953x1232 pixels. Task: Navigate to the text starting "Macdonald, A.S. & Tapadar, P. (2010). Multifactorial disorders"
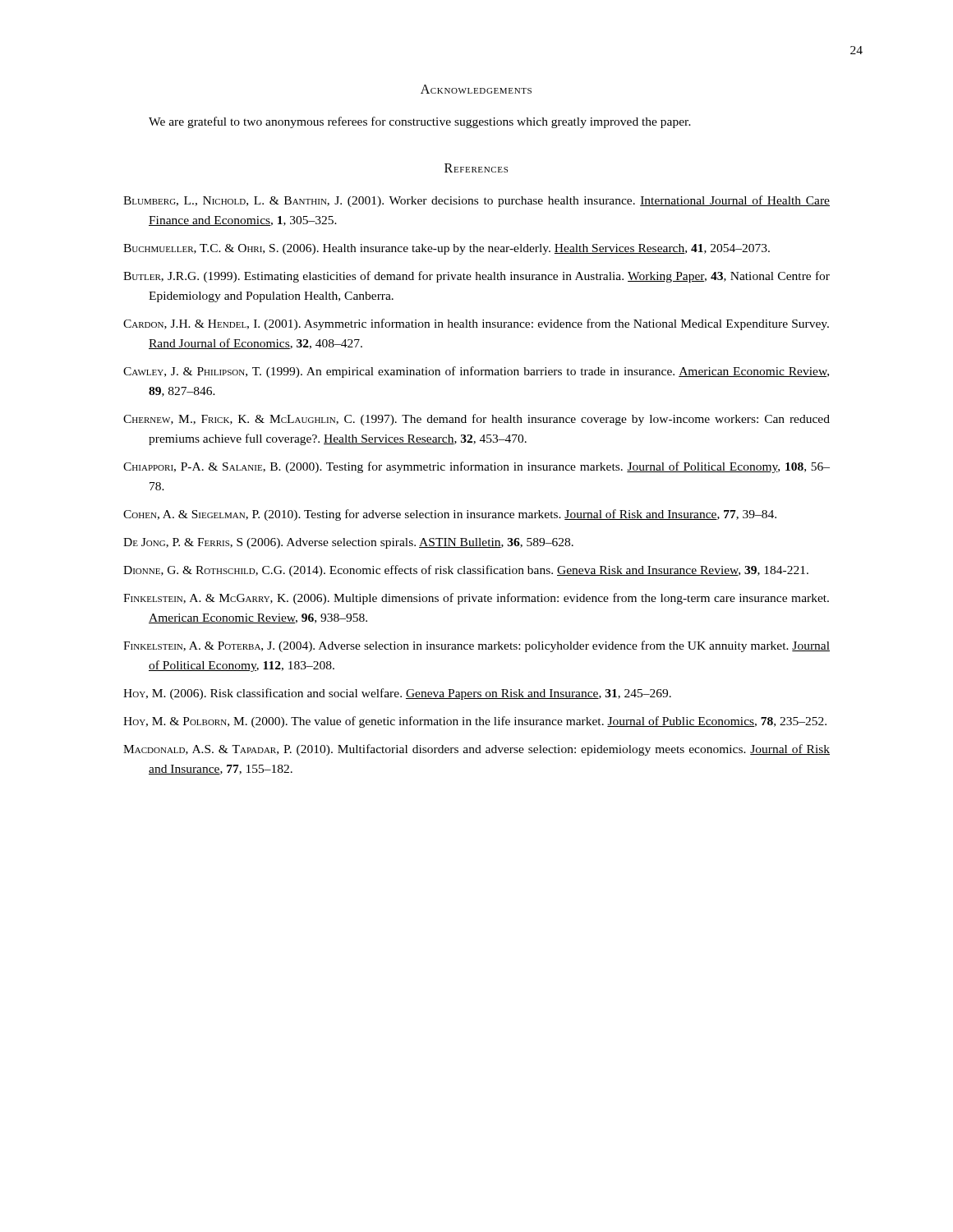pos(476,759)
